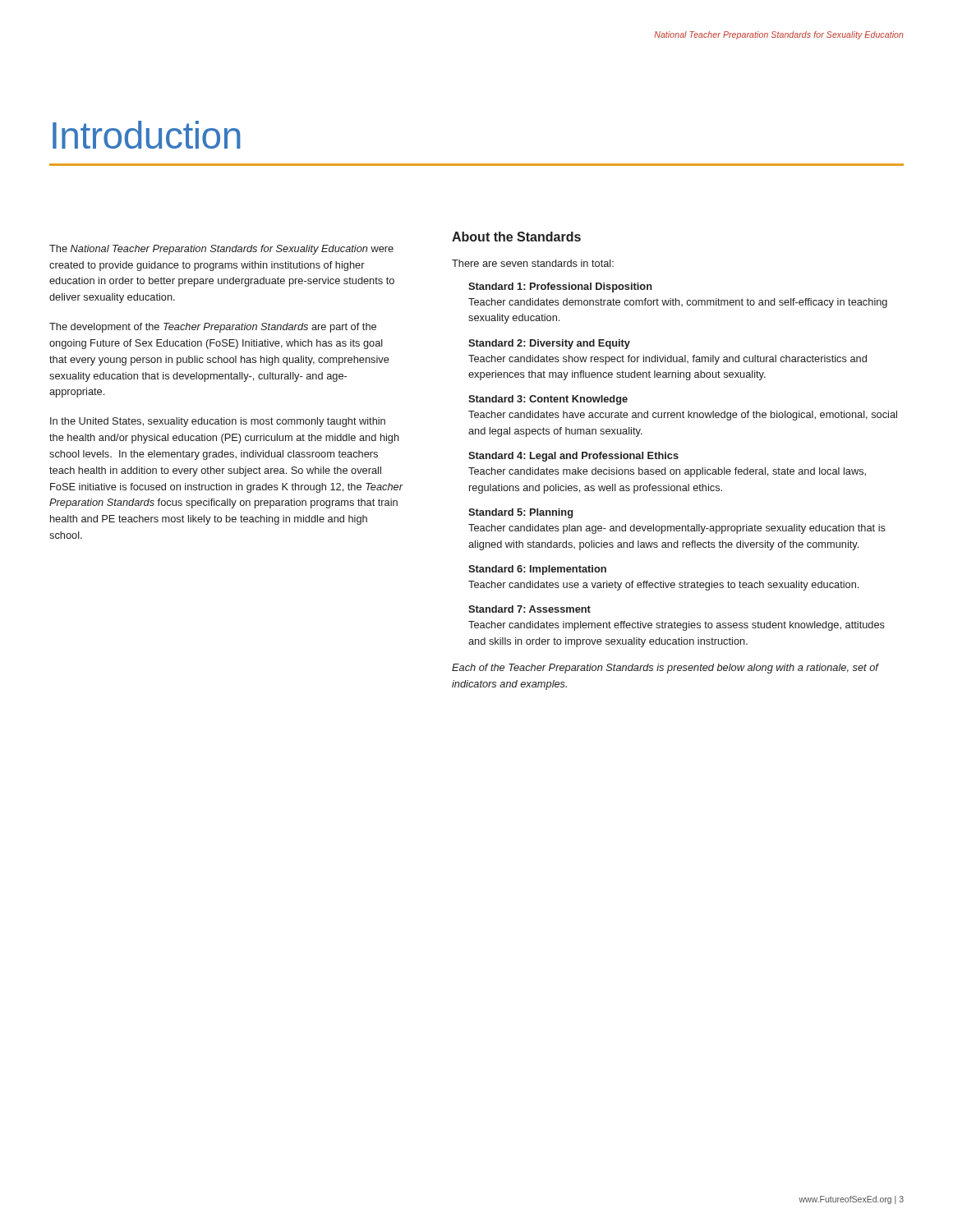Image resolution: width=953 pixels, height=1232 pixels.
Task: Select the list item with the text "Standard 3: Content Knowledge"
Action: 686,416
